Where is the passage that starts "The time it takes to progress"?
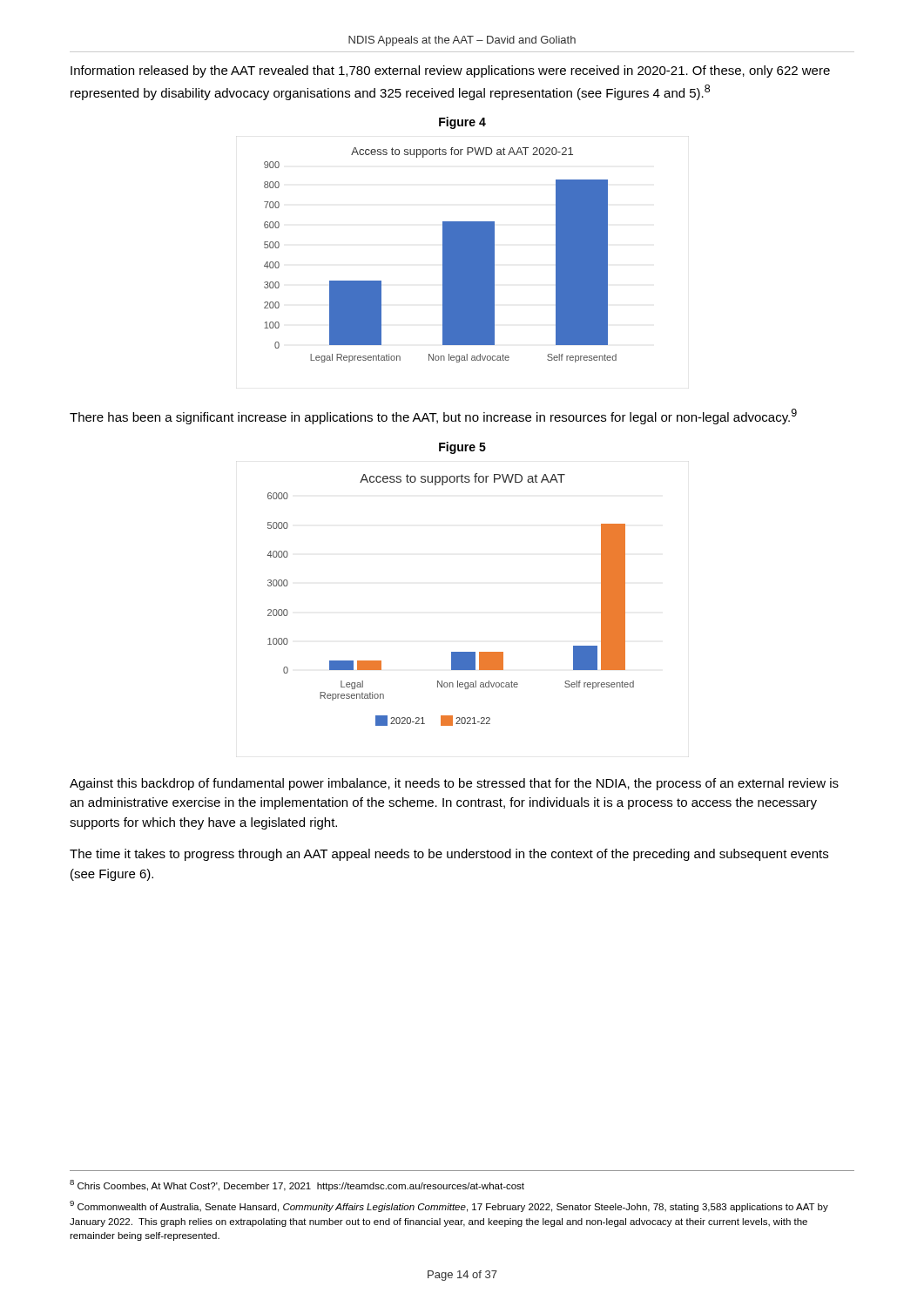 coord(449,863)
